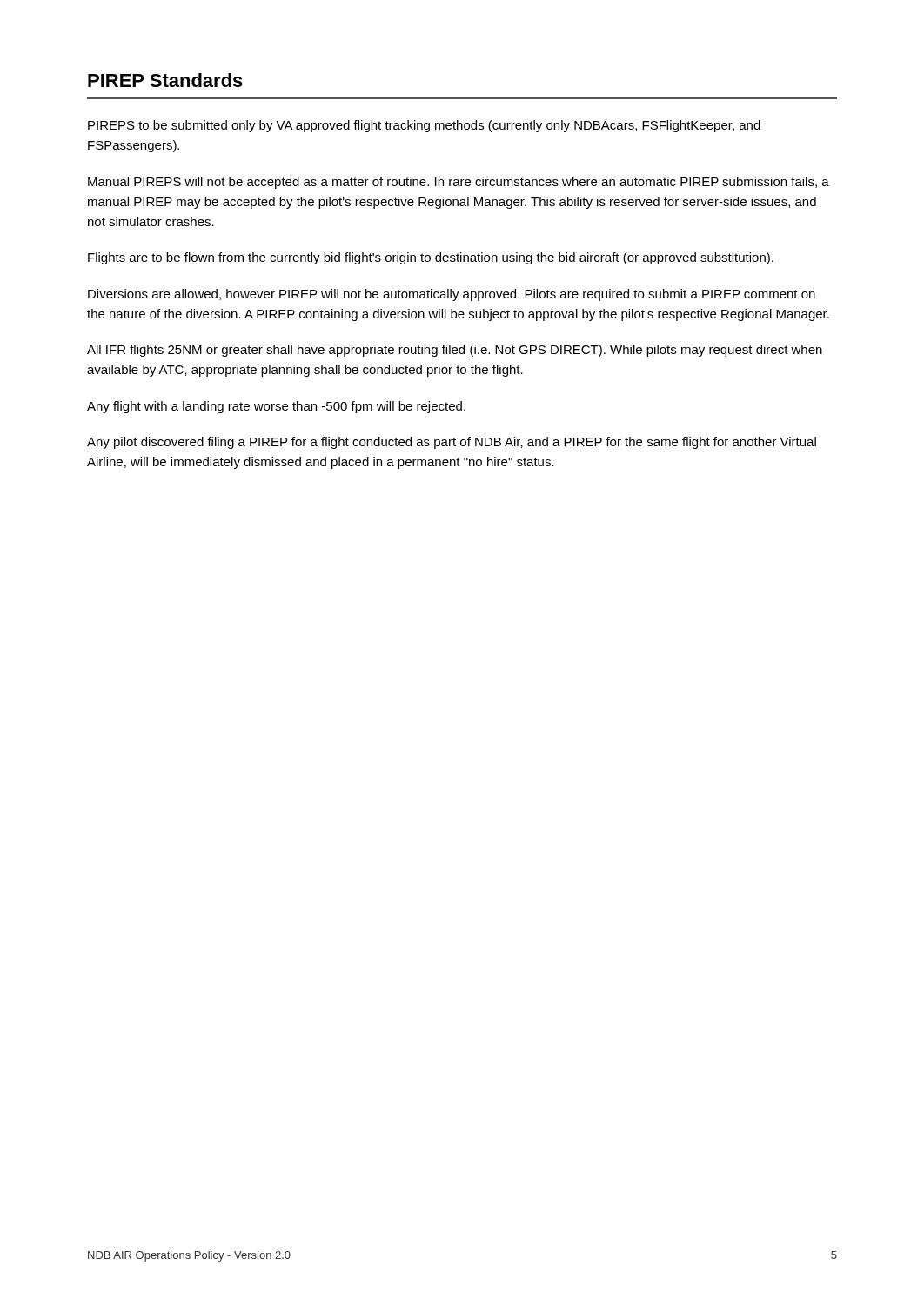The height and width of the screenshot is (1305, 924).
Task: Find the title containing "PIREP Standards"
Action: coord(165,80)
